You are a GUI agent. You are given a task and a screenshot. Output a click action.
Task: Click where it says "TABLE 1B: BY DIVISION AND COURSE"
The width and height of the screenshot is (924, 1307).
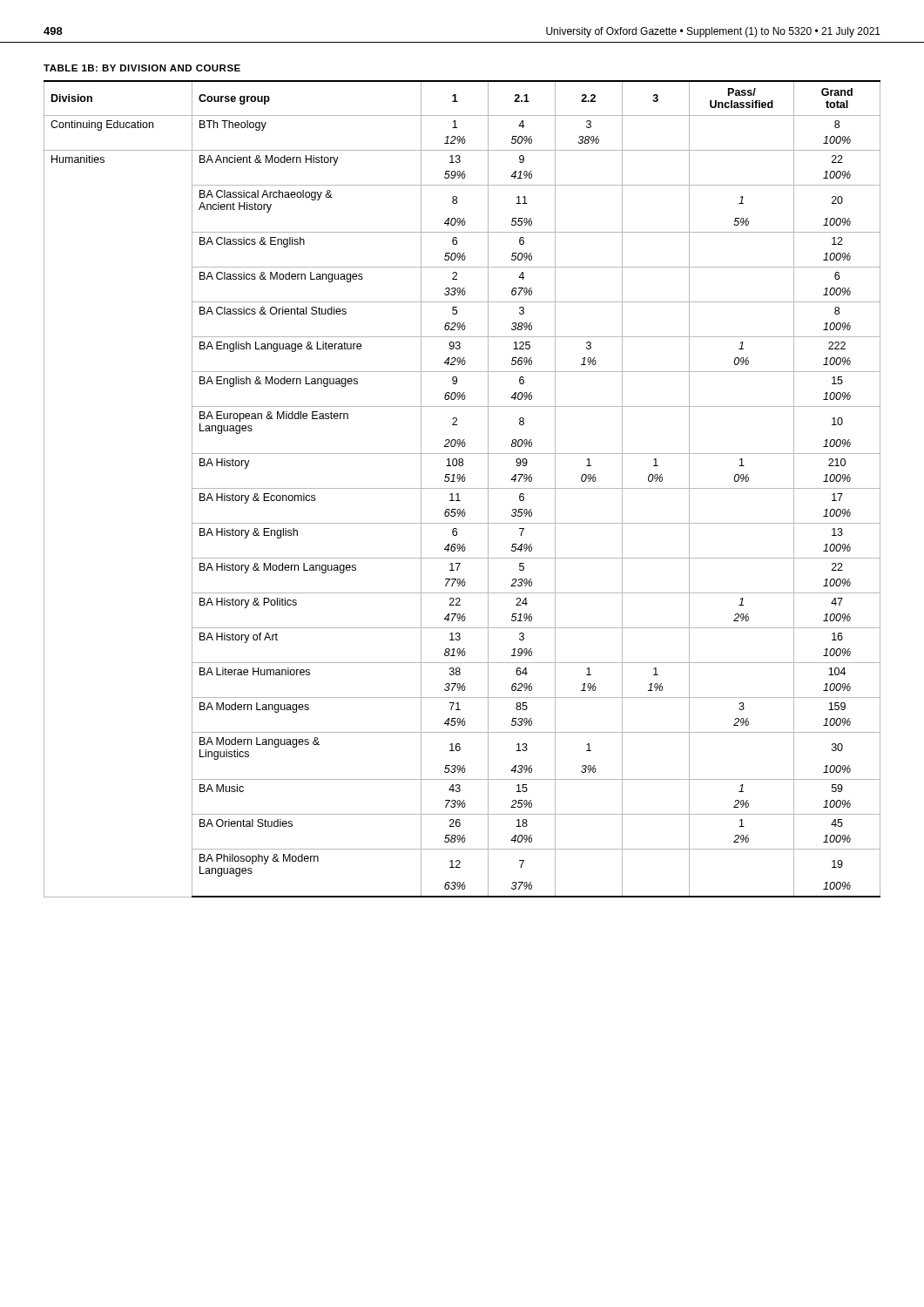pyautogui.click(x=142, y=68)
